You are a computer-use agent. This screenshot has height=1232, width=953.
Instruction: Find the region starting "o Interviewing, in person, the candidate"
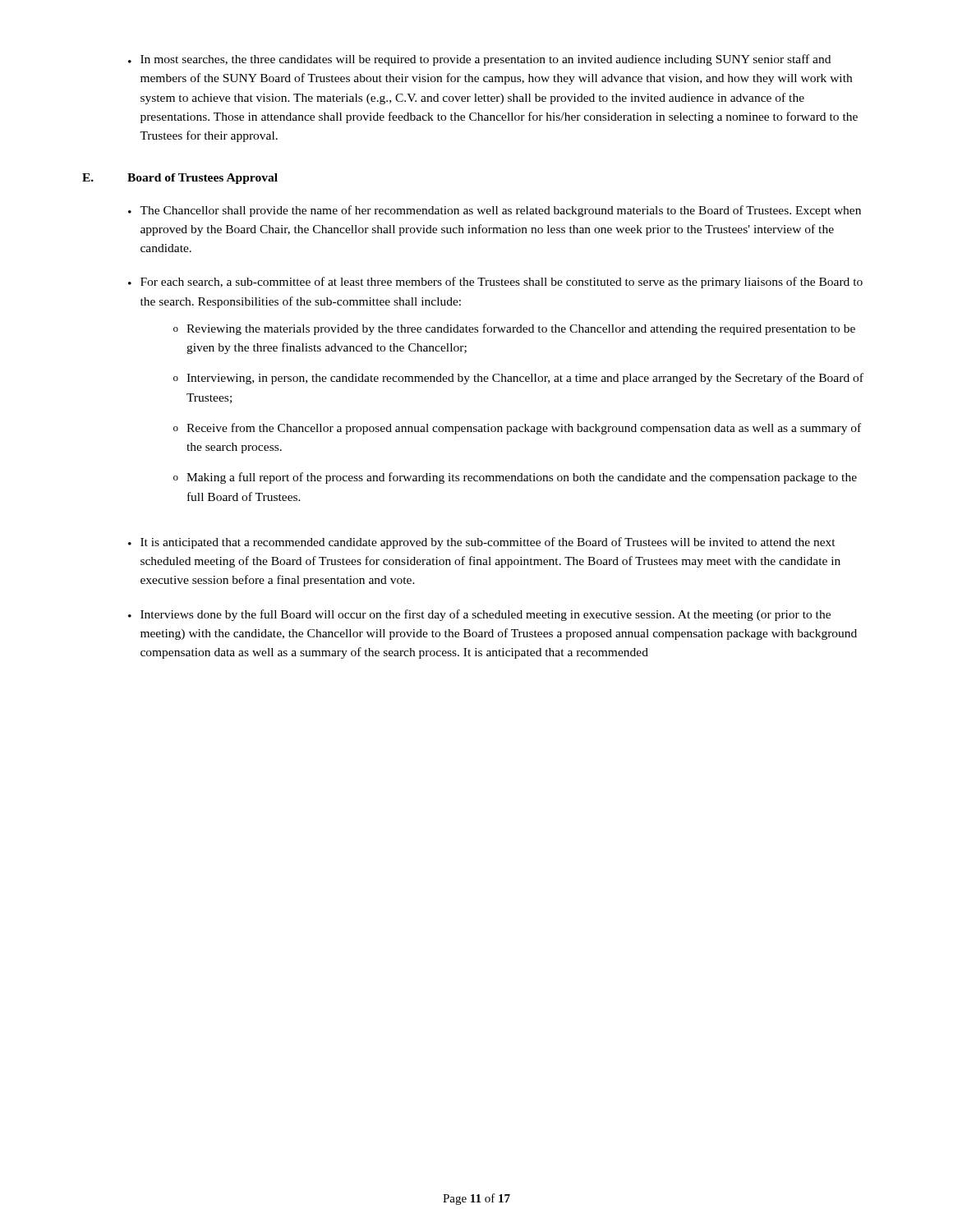(x=522, y=387)
